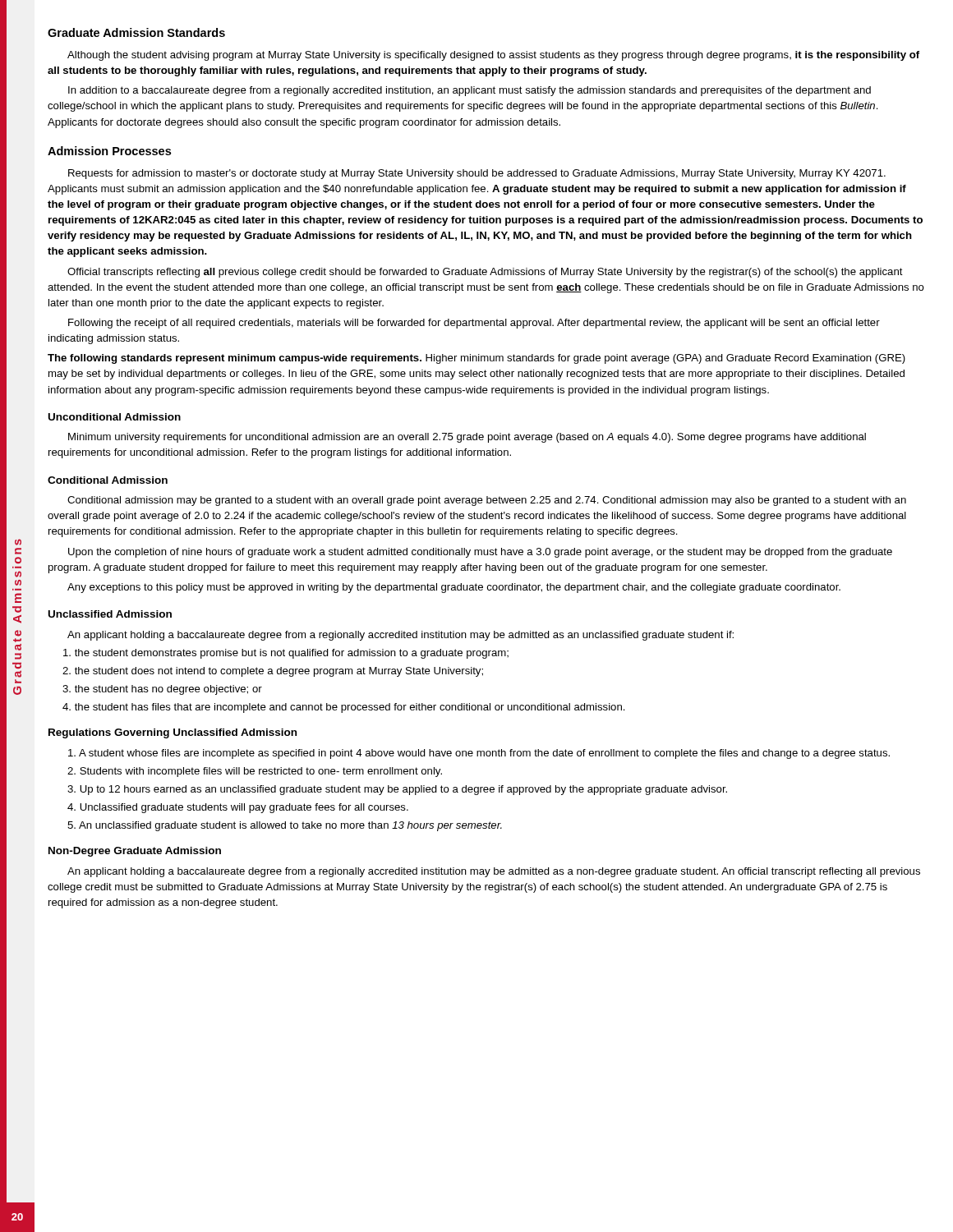The height and width of the screenshot is (1232, 953).
Task: Find the block on this page that starts "2. the student does not intend to"
Action: [273, 670]
